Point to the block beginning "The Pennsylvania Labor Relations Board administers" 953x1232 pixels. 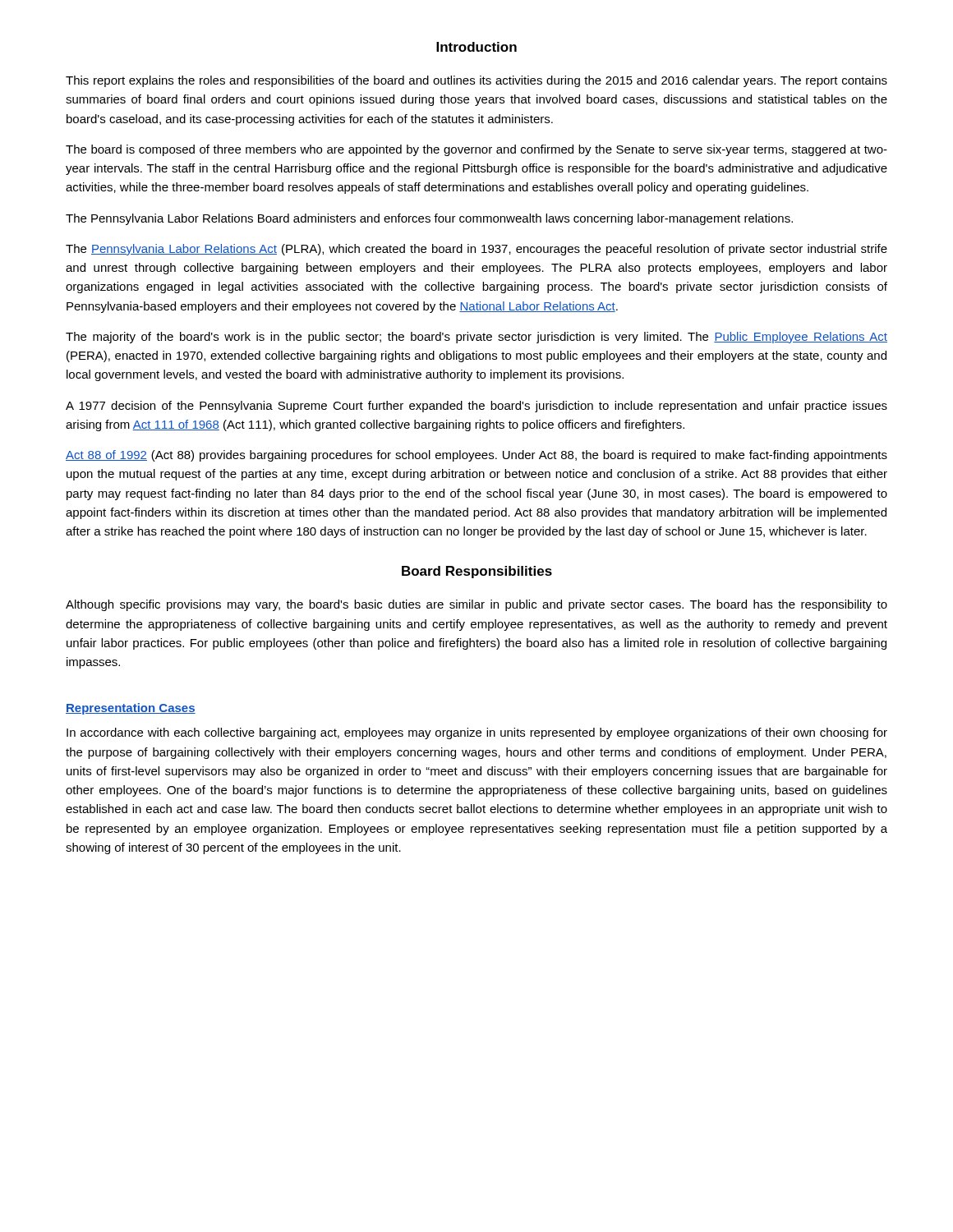pos(430,218)
